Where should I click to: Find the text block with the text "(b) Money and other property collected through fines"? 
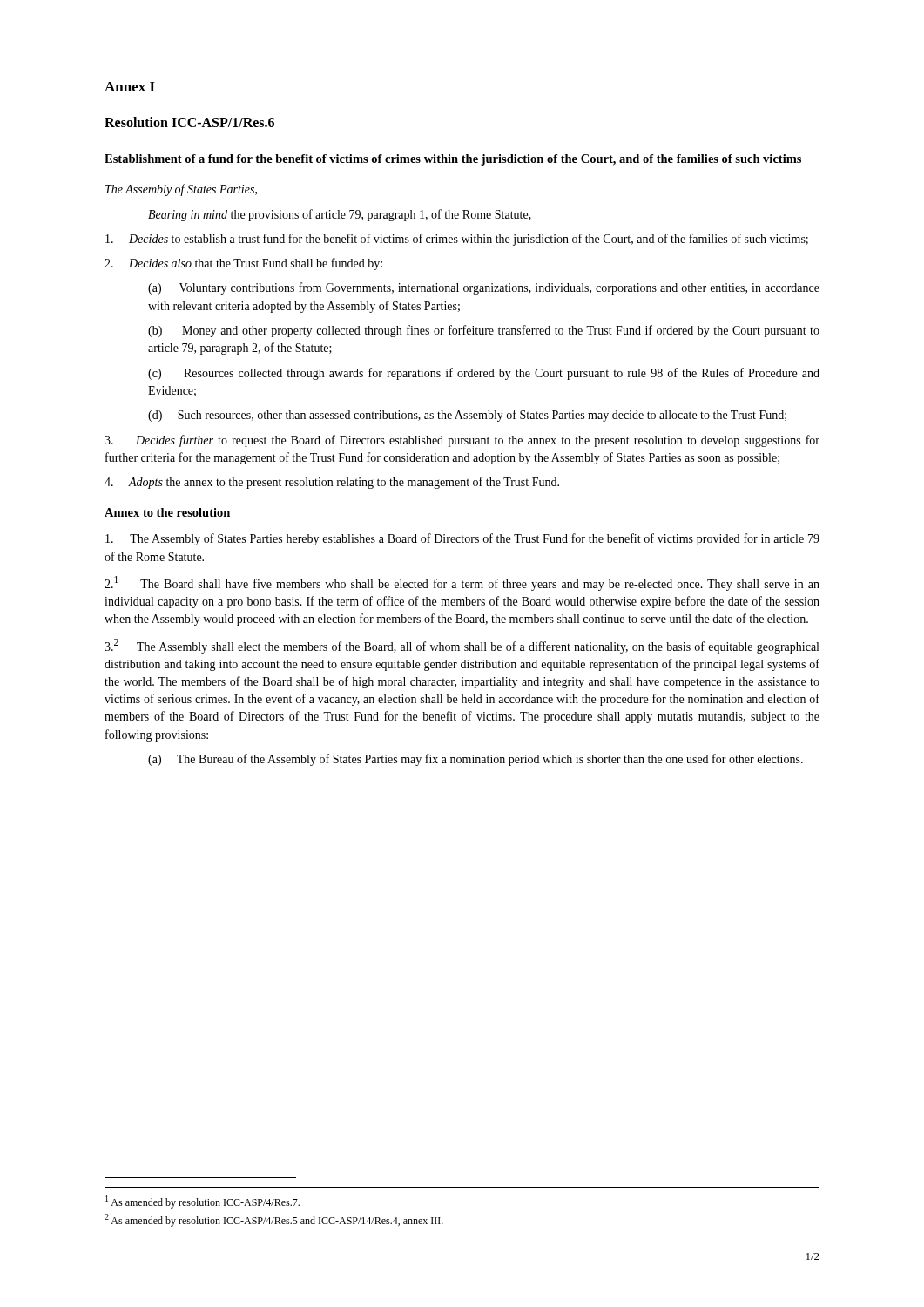[x=484, y=340]
